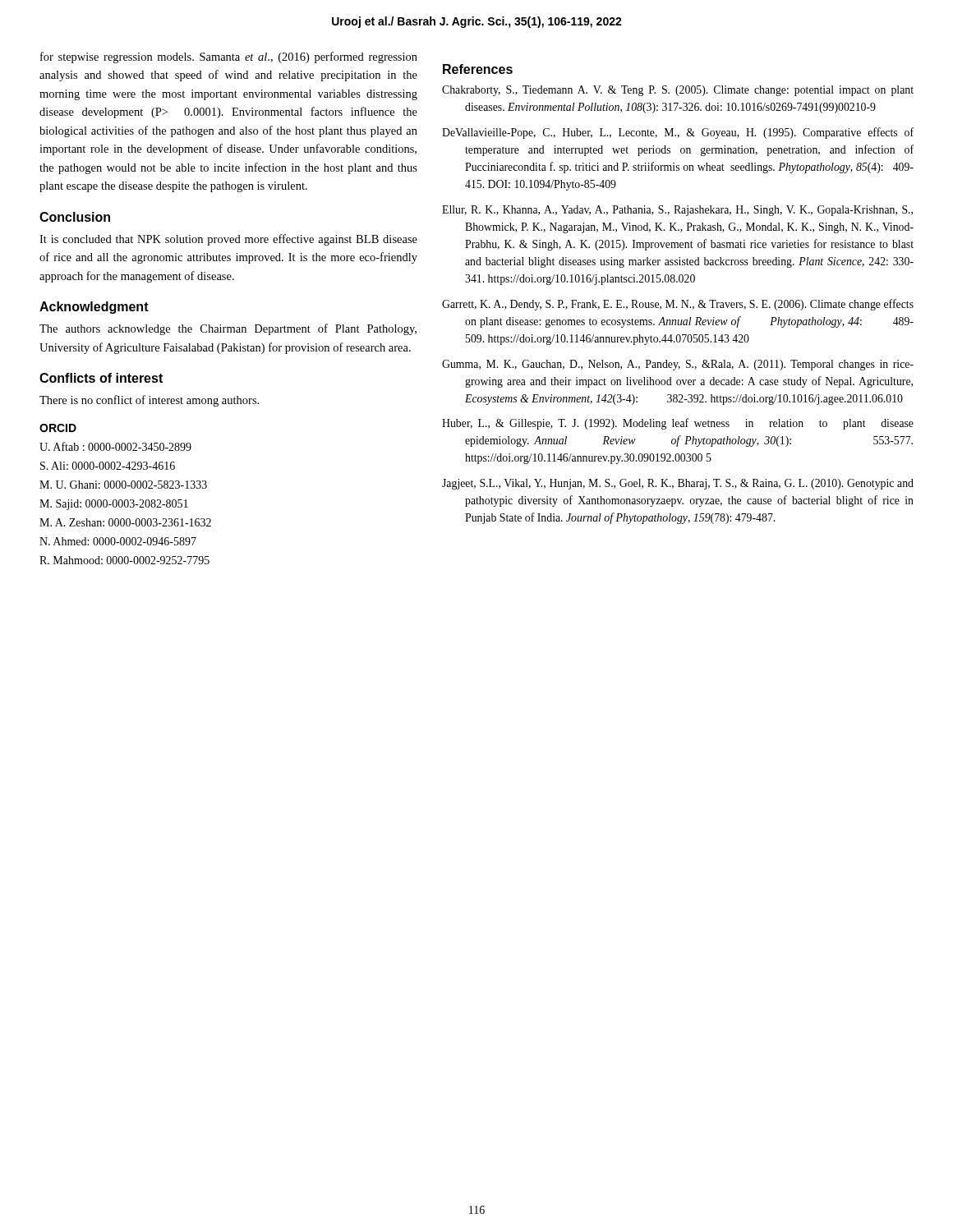Click where it says "Conflicts of interest"

(101, 378)
